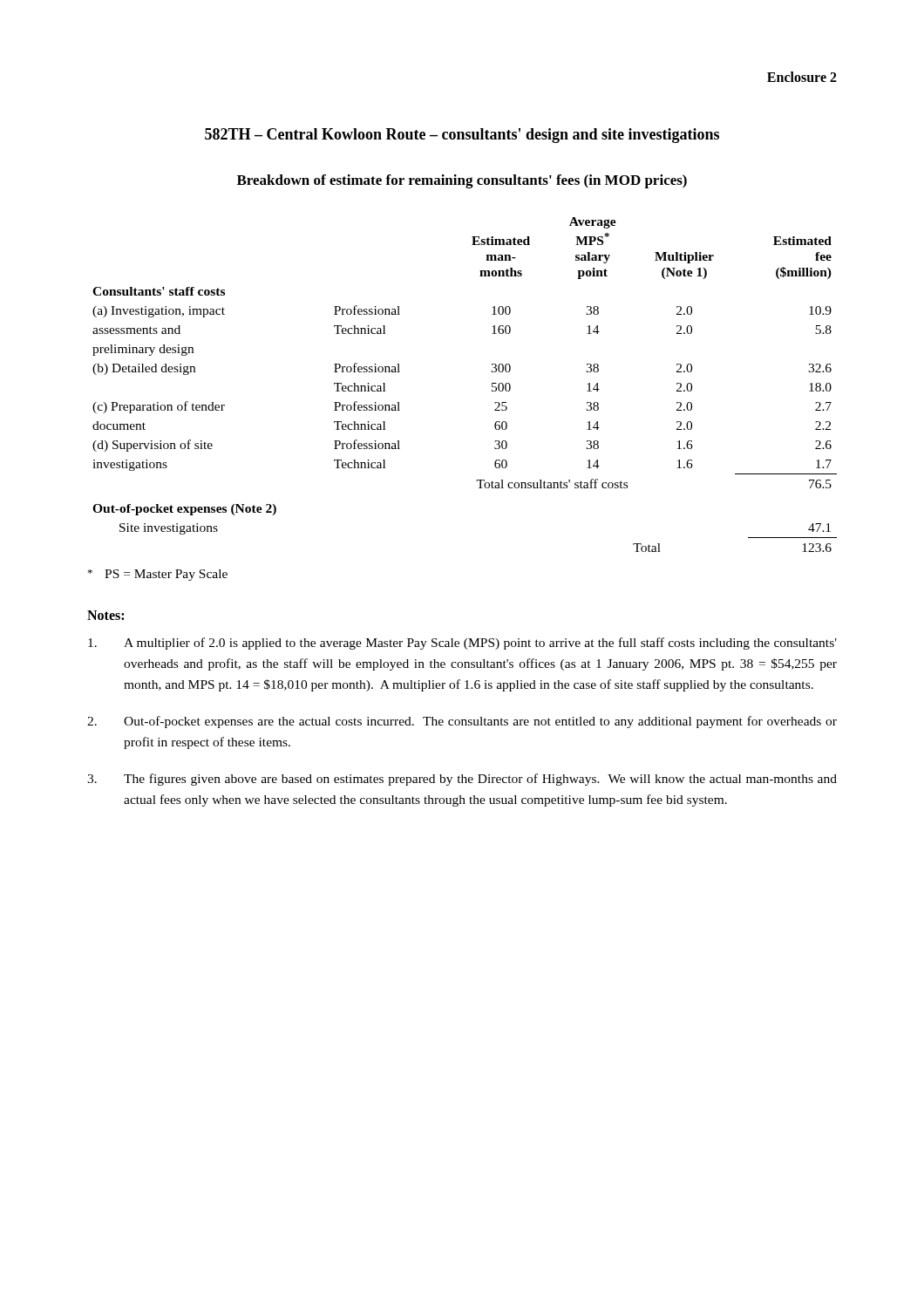
Task: Select the text starting "582TH – Central Kowloon Route – consultants' design"
Action: pos(462,134)
